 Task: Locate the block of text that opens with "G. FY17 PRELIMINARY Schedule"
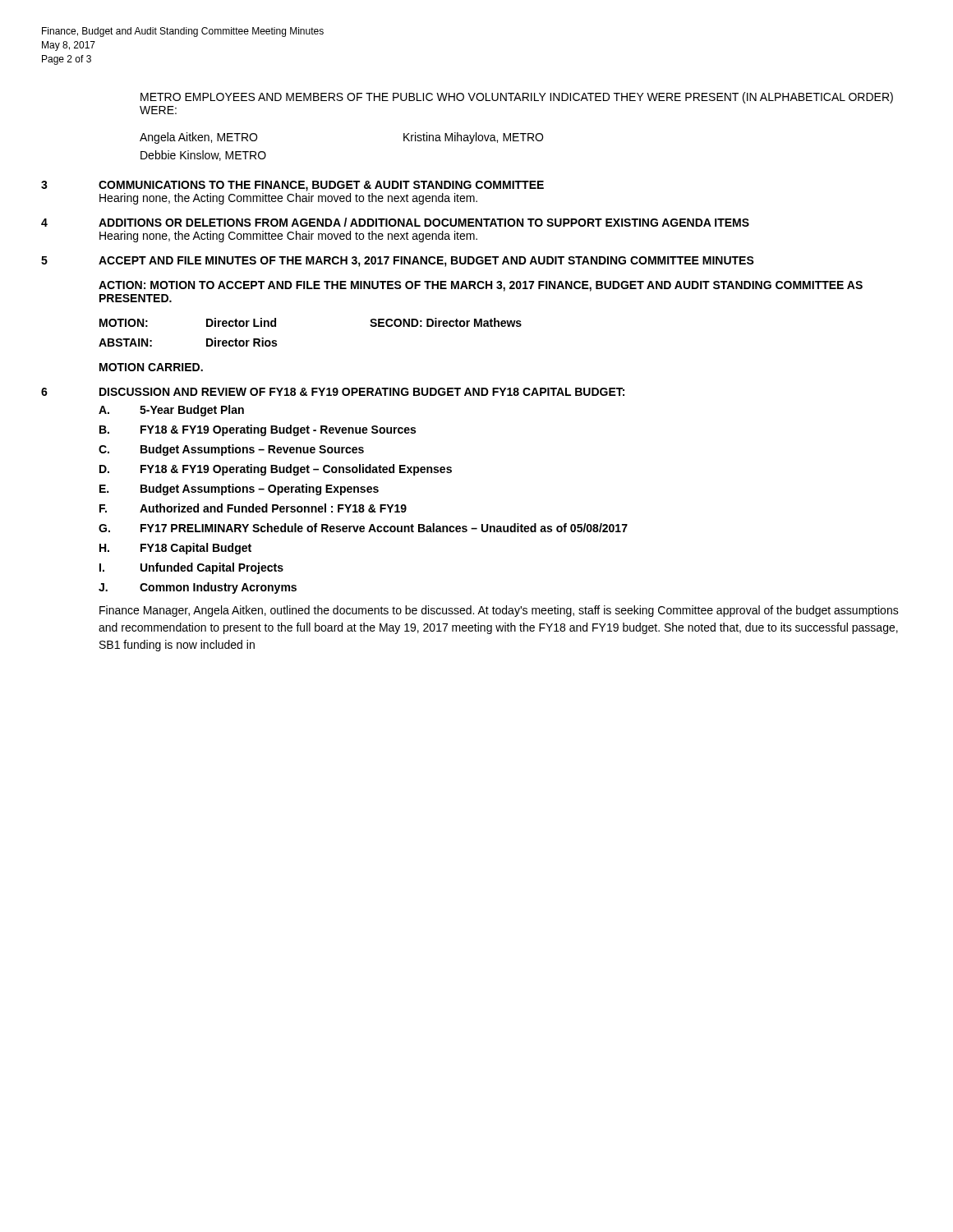click(505, 528)
